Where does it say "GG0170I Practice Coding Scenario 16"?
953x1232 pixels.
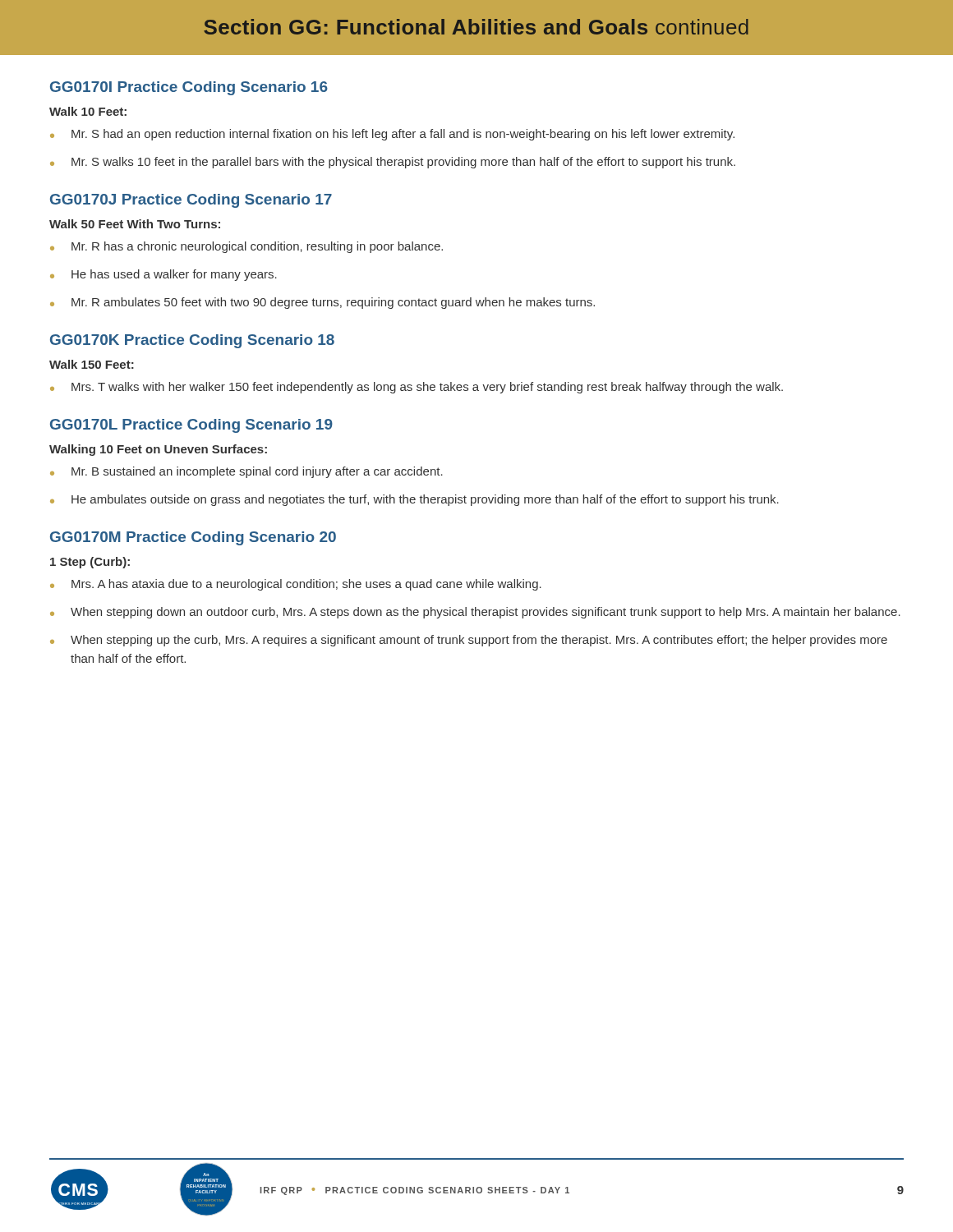[189, 87]
